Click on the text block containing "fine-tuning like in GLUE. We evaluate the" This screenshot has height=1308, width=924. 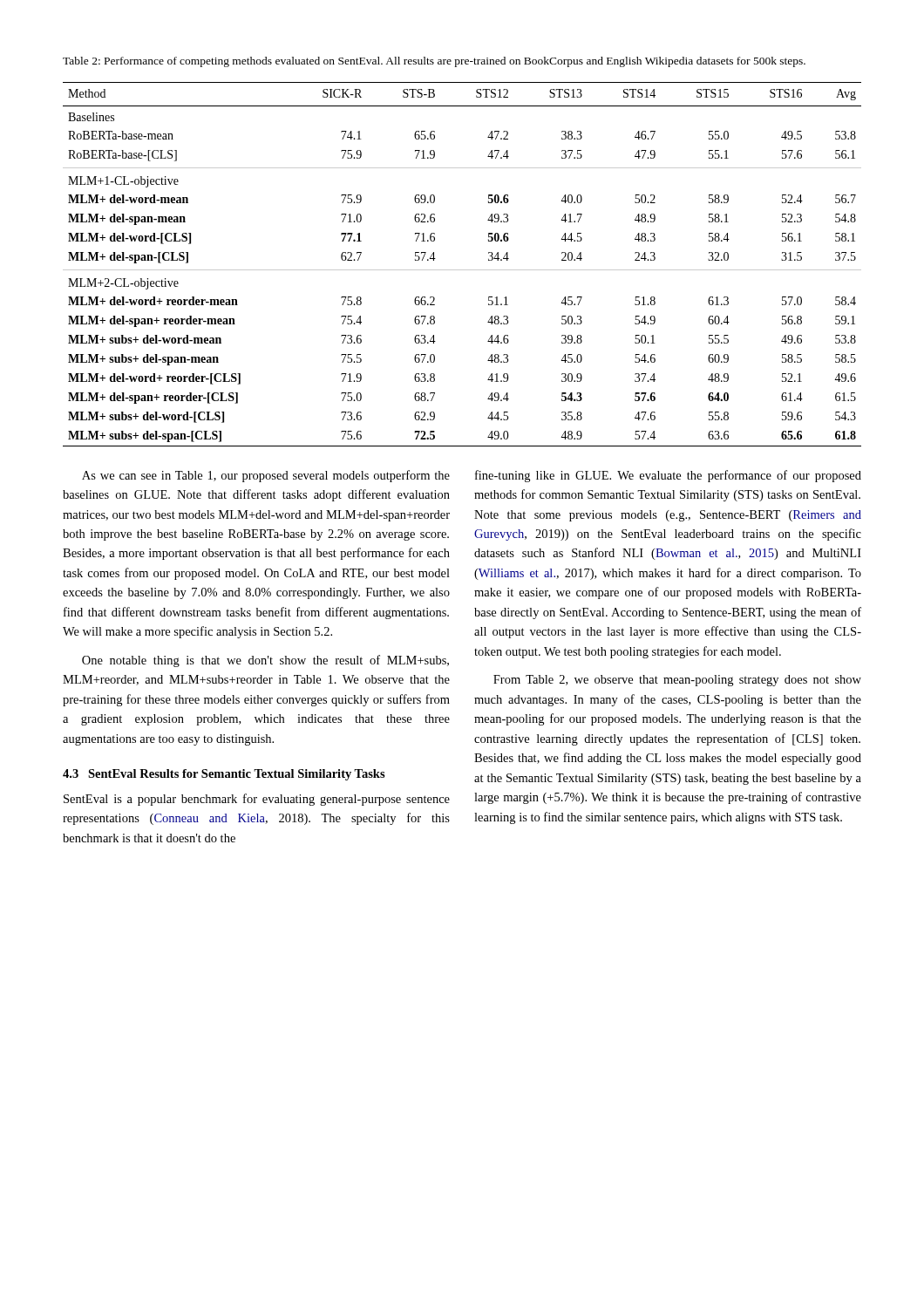(668, 563)
